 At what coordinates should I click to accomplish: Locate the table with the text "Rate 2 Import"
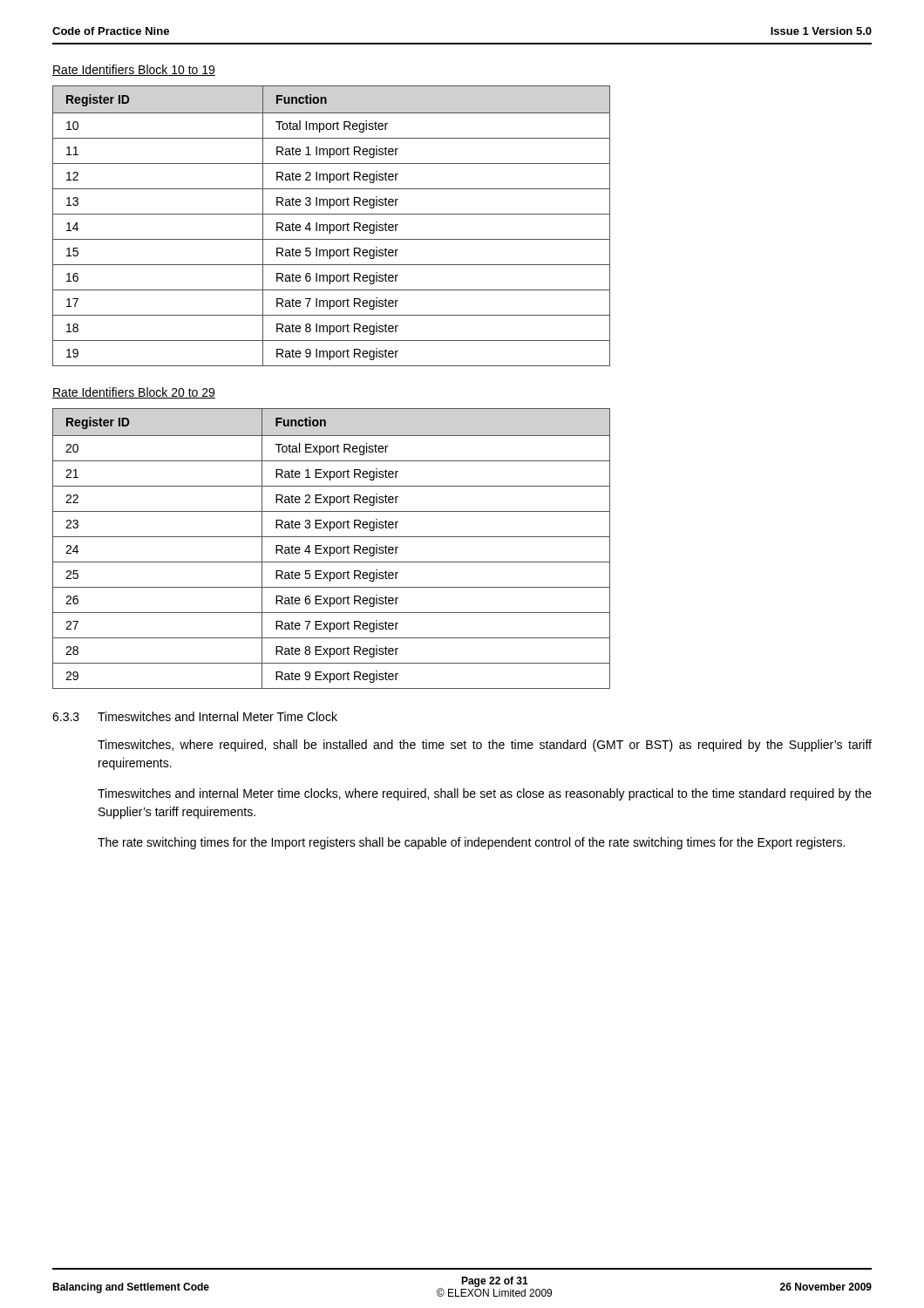tap(462, 226)
